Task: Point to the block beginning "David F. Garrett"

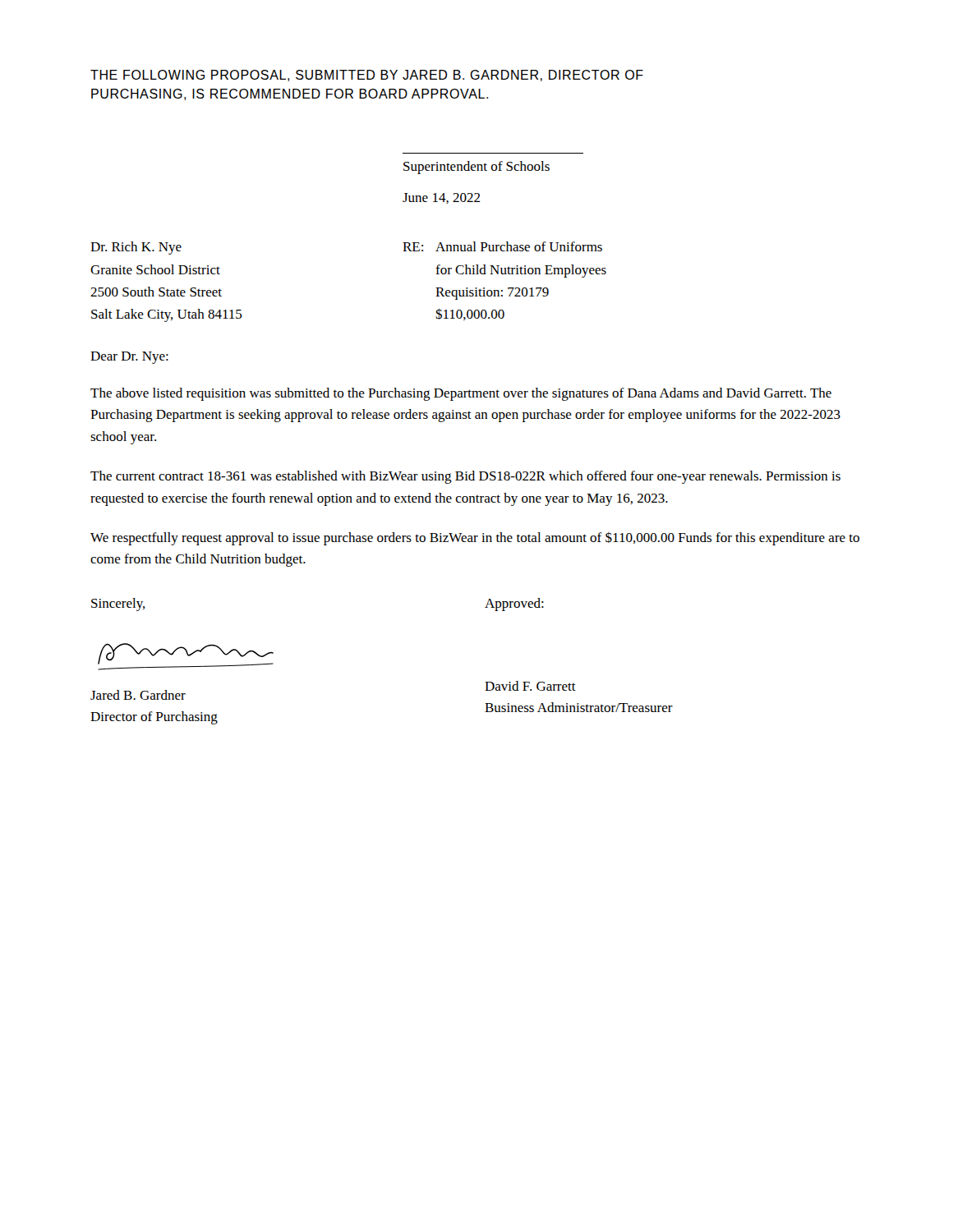Action: (579, 697)
